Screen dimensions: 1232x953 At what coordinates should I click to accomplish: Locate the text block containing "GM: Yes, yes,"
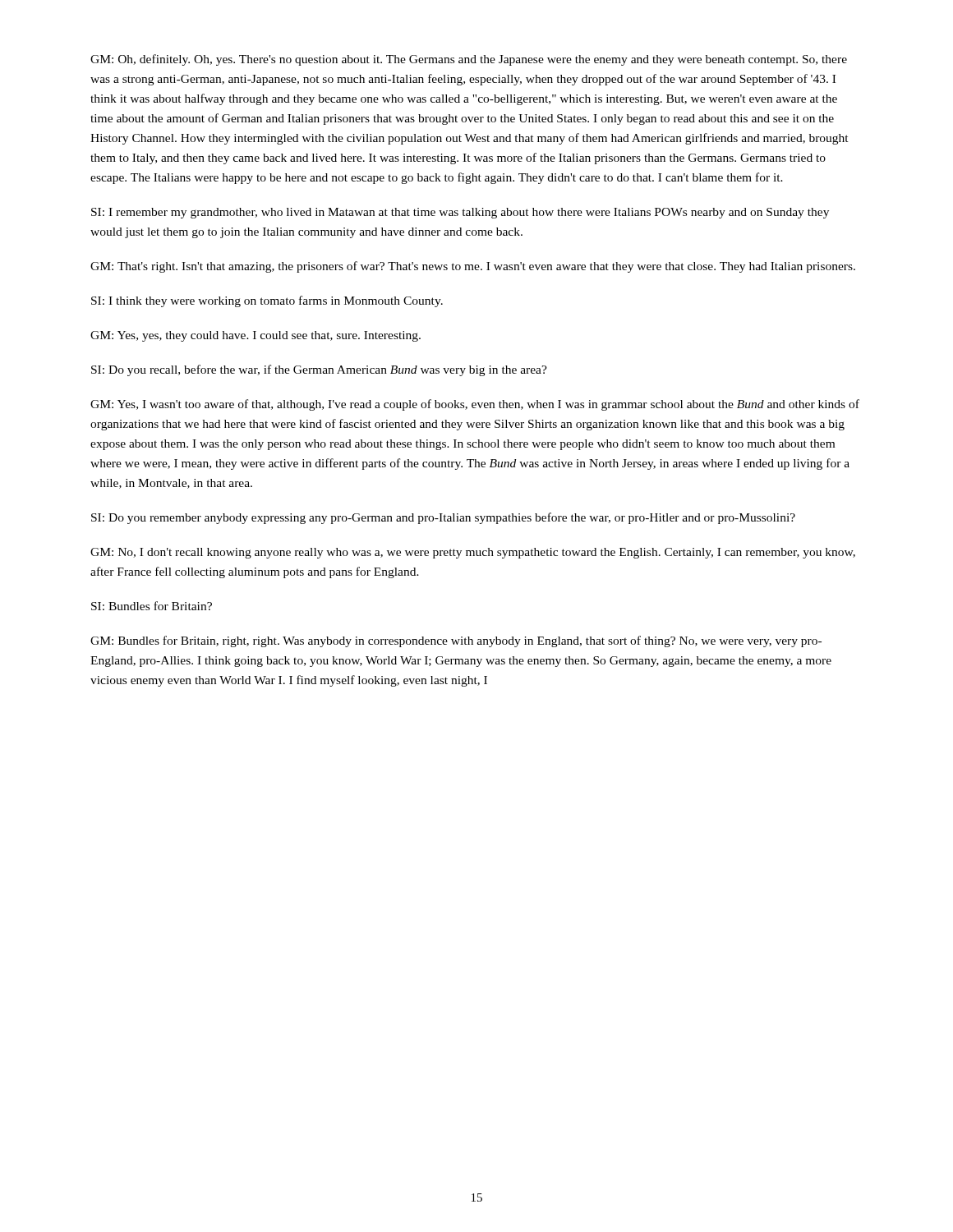[256, 335]
